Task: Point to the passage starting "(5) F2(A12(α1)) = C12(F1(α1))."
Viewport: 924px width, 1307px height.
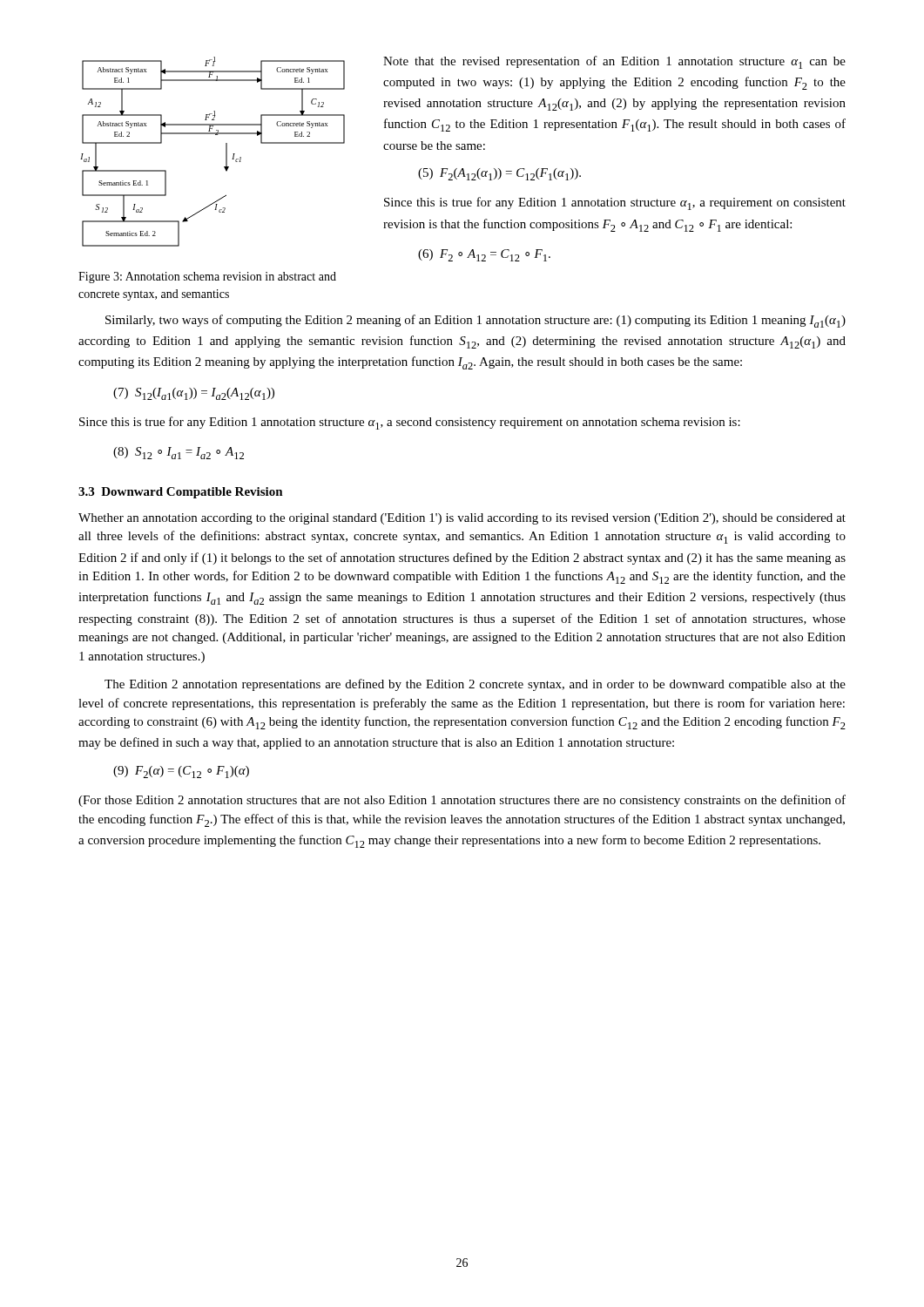Action: point(500,174)
